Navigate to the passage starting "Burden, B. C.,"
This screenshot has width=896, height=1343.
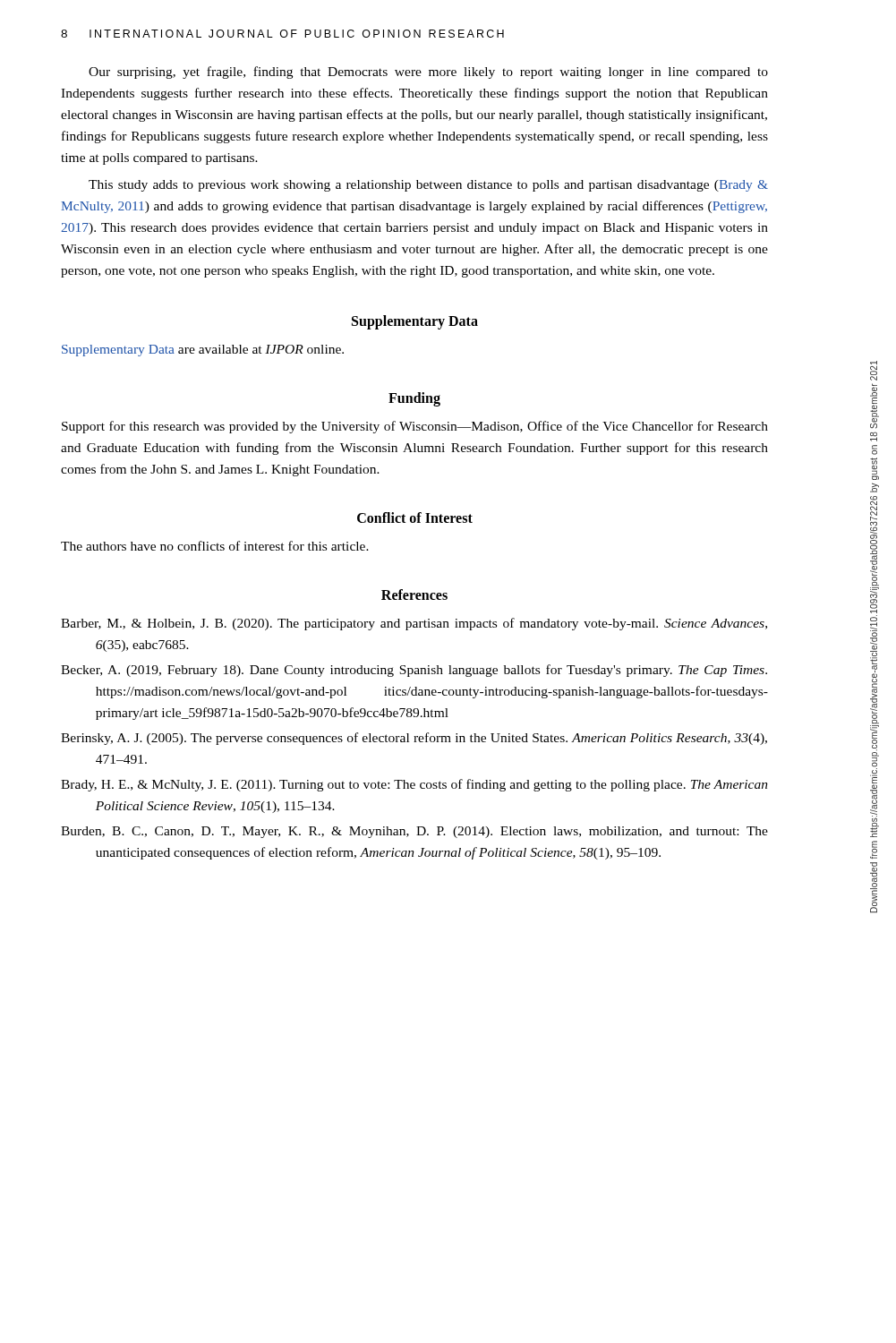click(414, 842)
